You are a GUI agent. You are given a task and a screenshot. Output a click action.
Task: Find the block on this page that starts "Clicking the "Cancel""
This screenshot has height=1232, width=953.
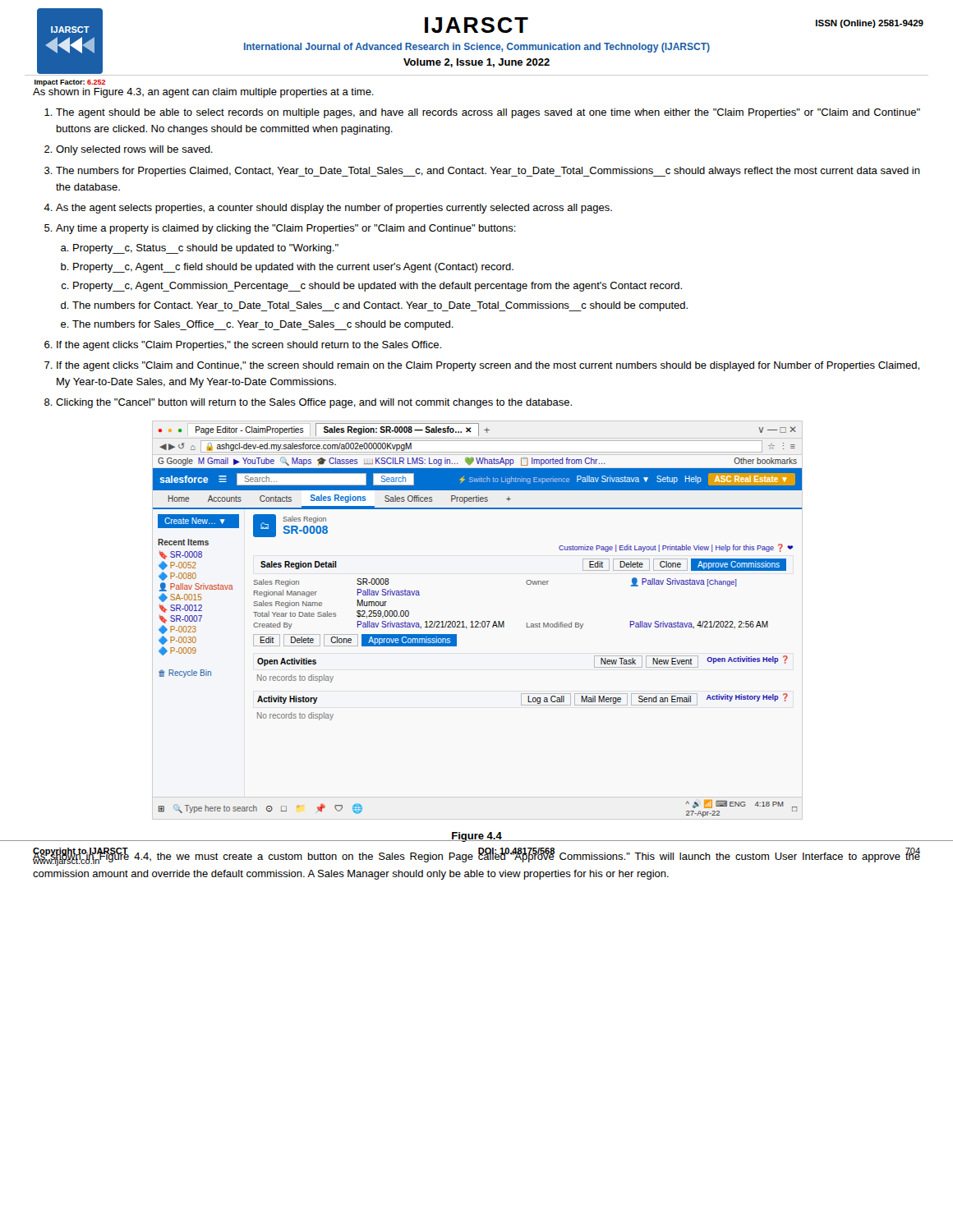click(488, 403)
